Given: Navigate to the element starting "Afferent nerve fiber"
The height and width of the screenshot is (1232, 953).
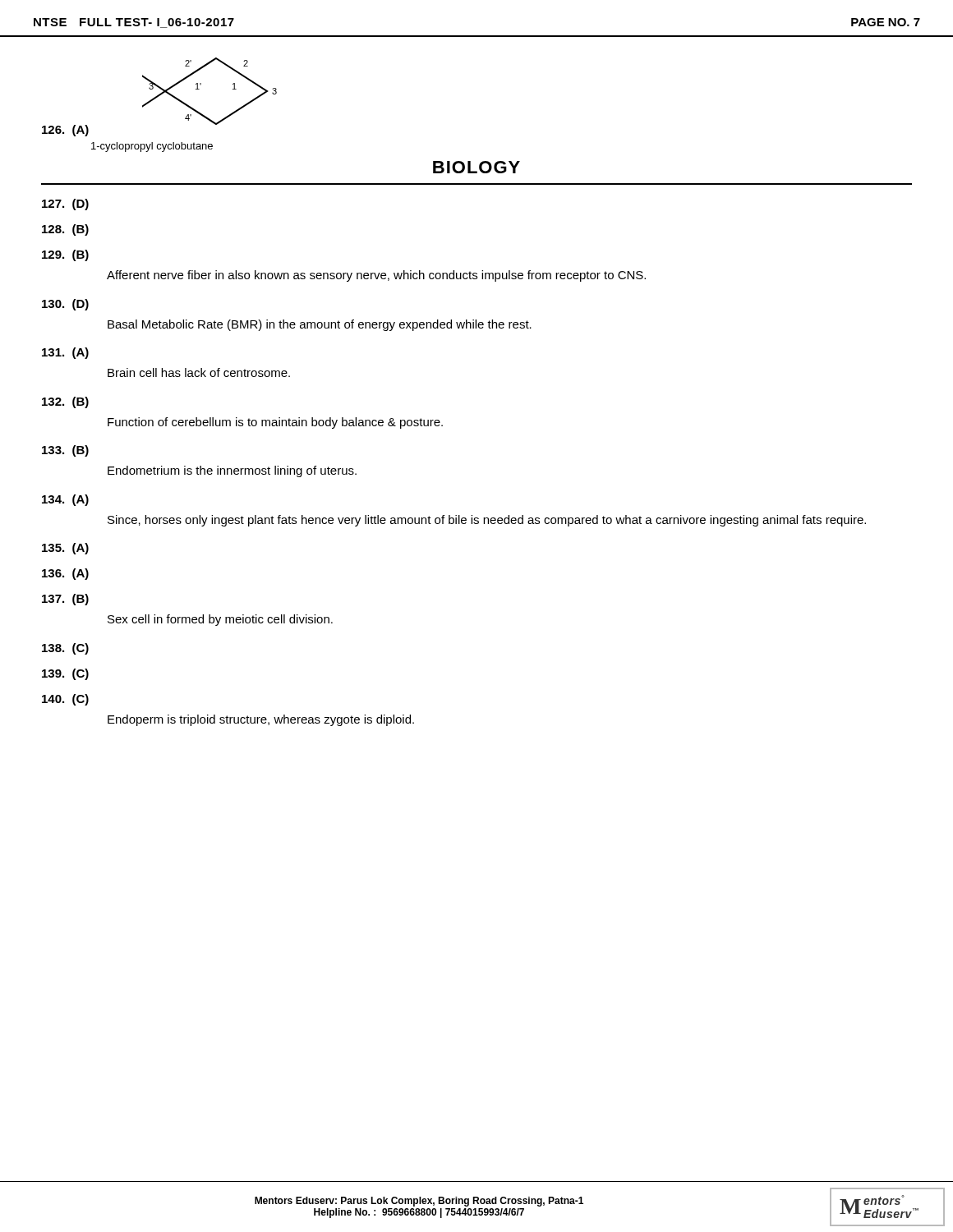Looking at the screenshot, I should (377, 275).
